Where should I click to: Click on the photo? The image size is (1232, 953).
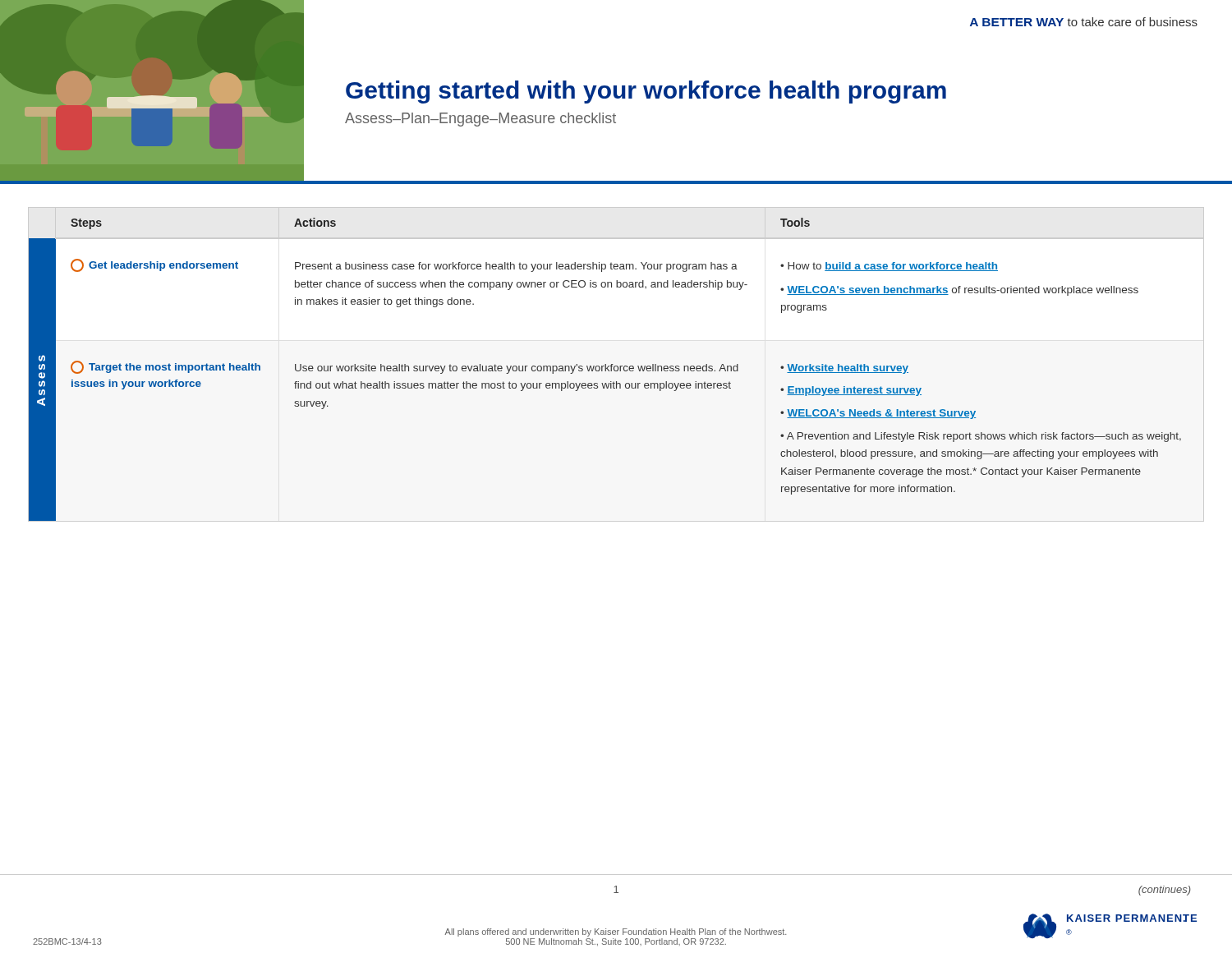152,90
